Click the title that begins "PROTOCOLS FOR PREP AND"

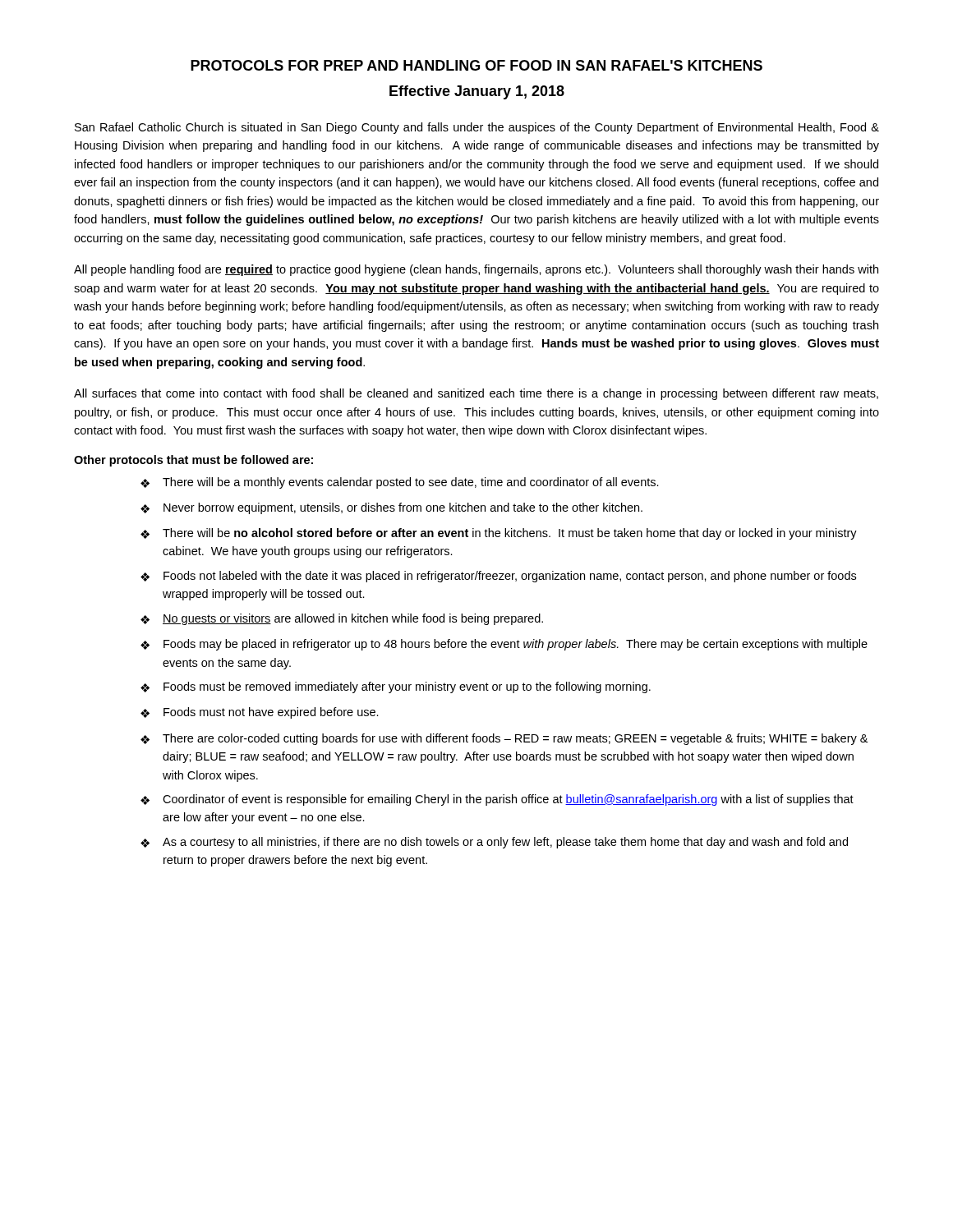[x=476, y=66]
